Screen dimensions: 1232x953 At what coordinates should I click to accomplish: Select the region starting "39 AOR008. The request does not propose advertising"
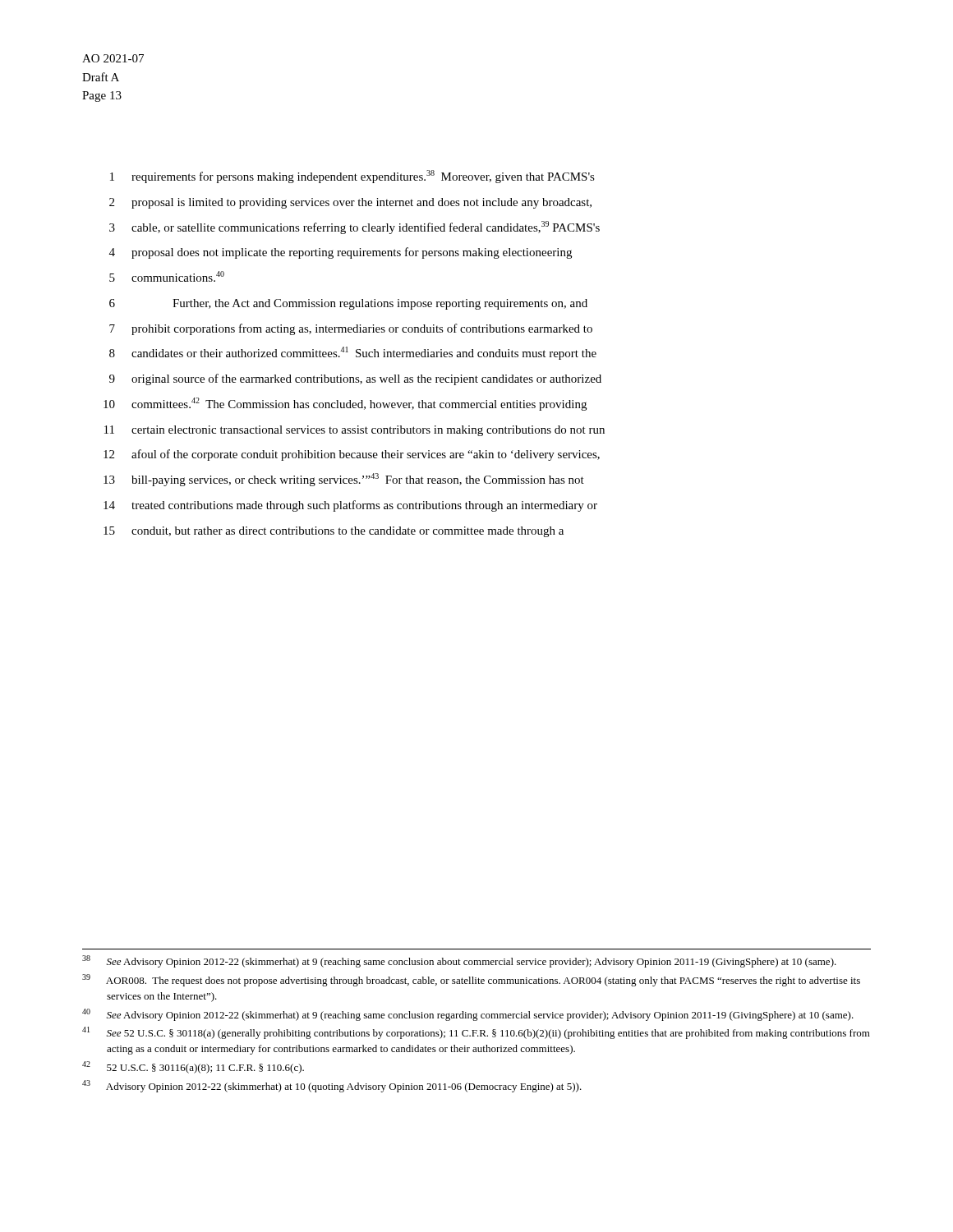471,987
